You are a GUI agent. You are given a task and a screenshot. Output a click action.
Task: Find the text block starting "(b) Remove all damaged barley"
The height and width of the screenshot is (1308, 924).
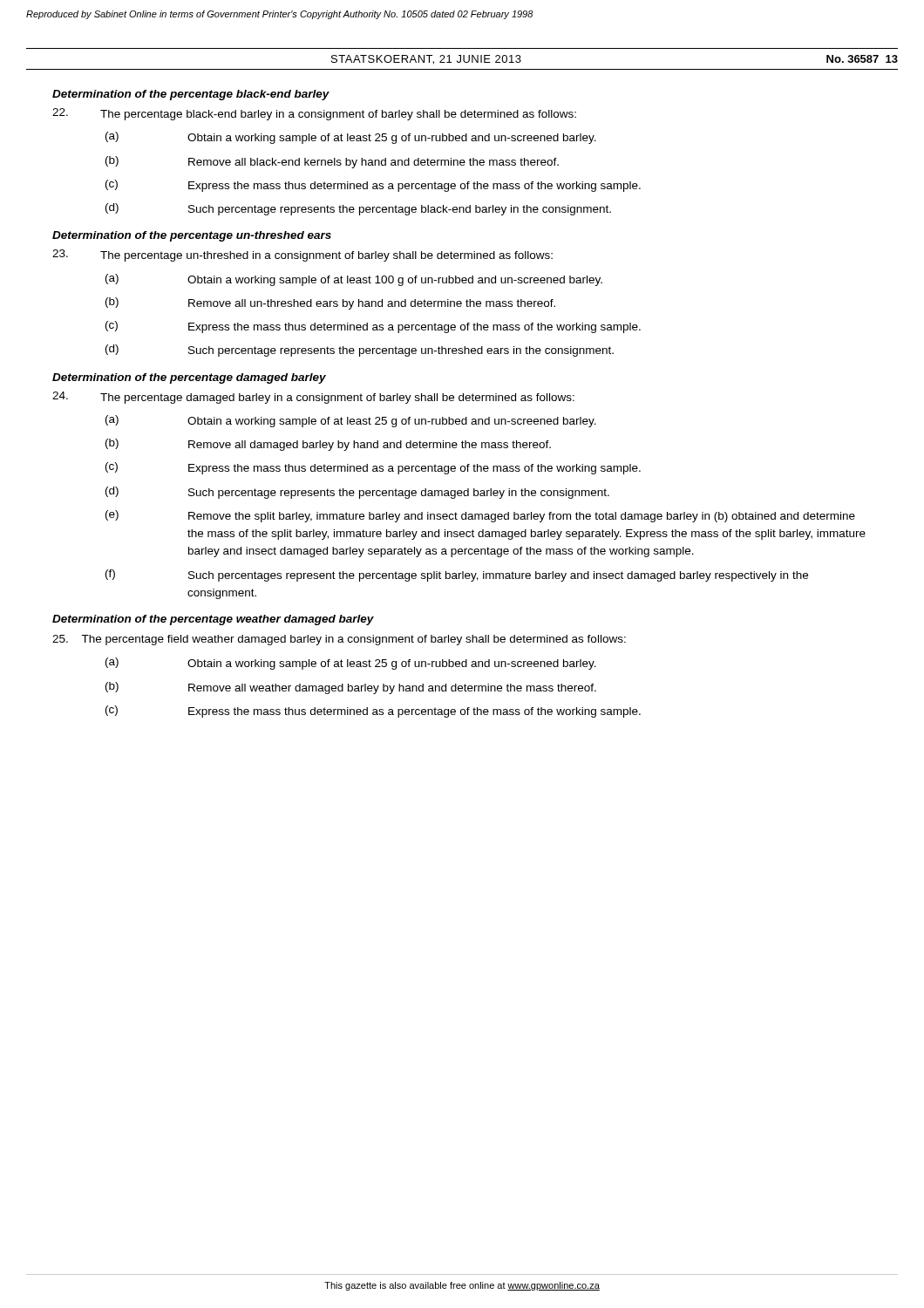(462, 445)
